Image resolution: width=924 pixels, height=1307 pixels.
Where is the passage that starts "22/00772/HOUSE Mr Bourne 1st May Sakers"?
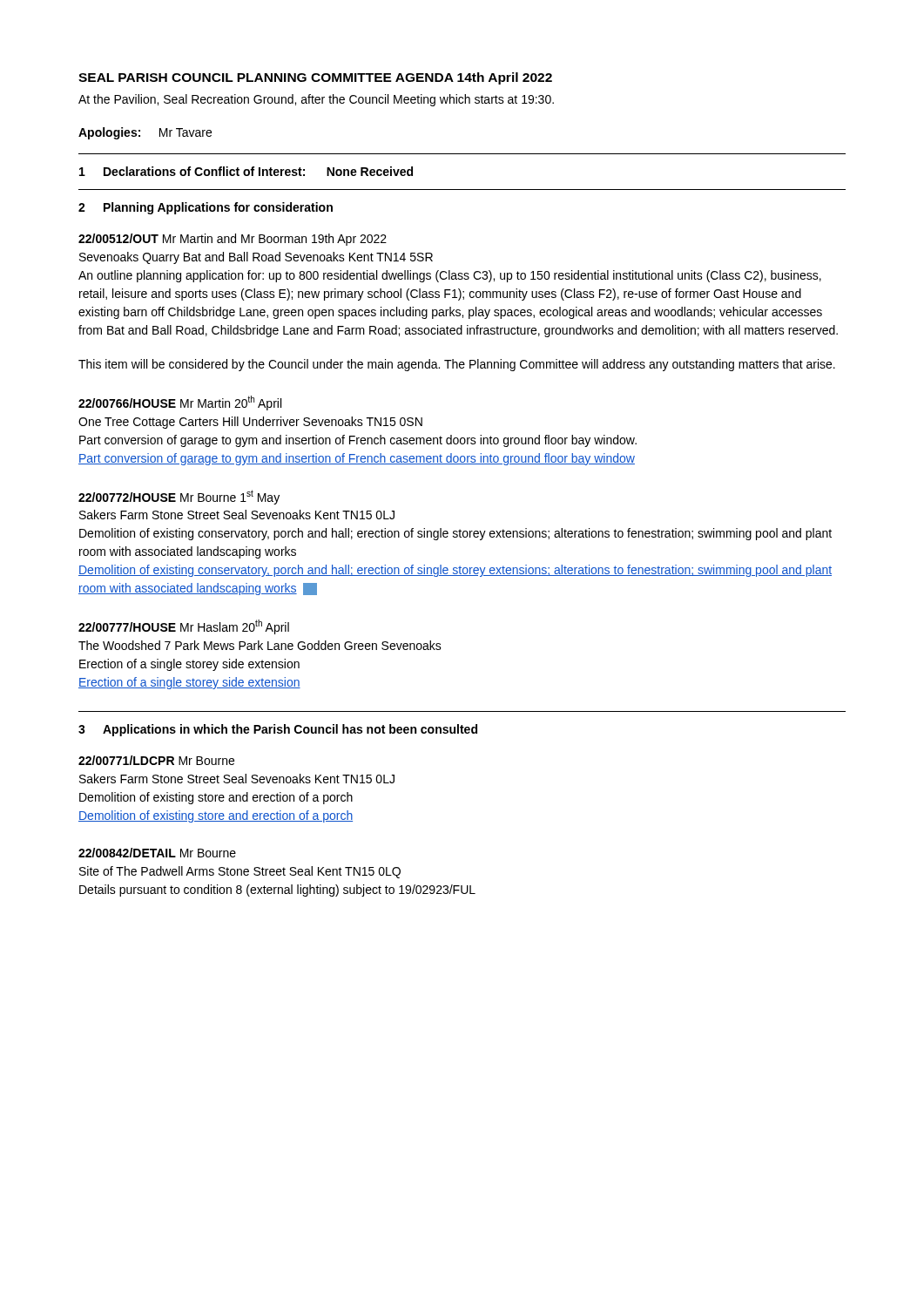pos(455,542)
